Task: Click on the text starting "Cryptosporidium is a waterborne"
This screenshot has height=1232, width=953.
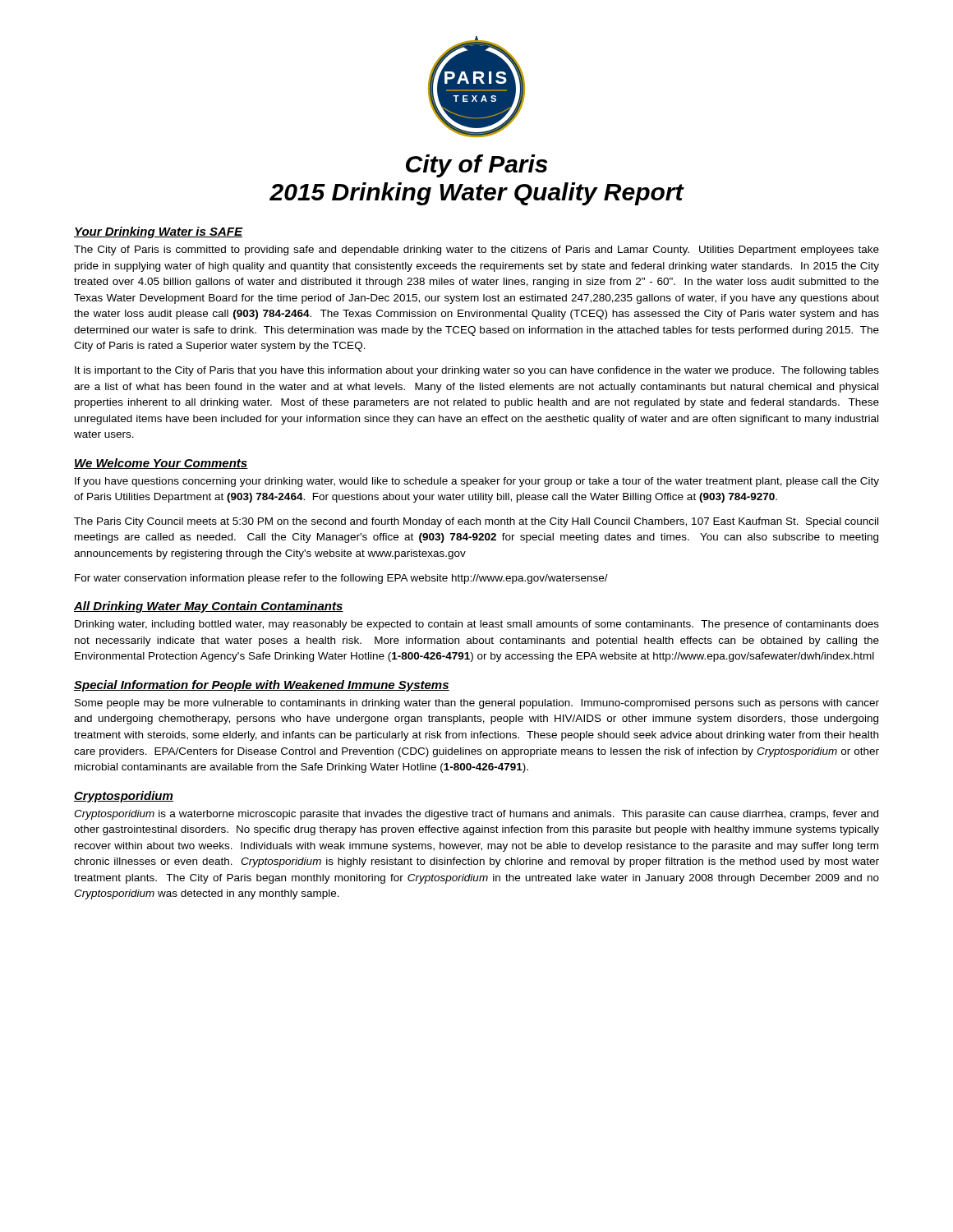Action: tap(476, 854)
